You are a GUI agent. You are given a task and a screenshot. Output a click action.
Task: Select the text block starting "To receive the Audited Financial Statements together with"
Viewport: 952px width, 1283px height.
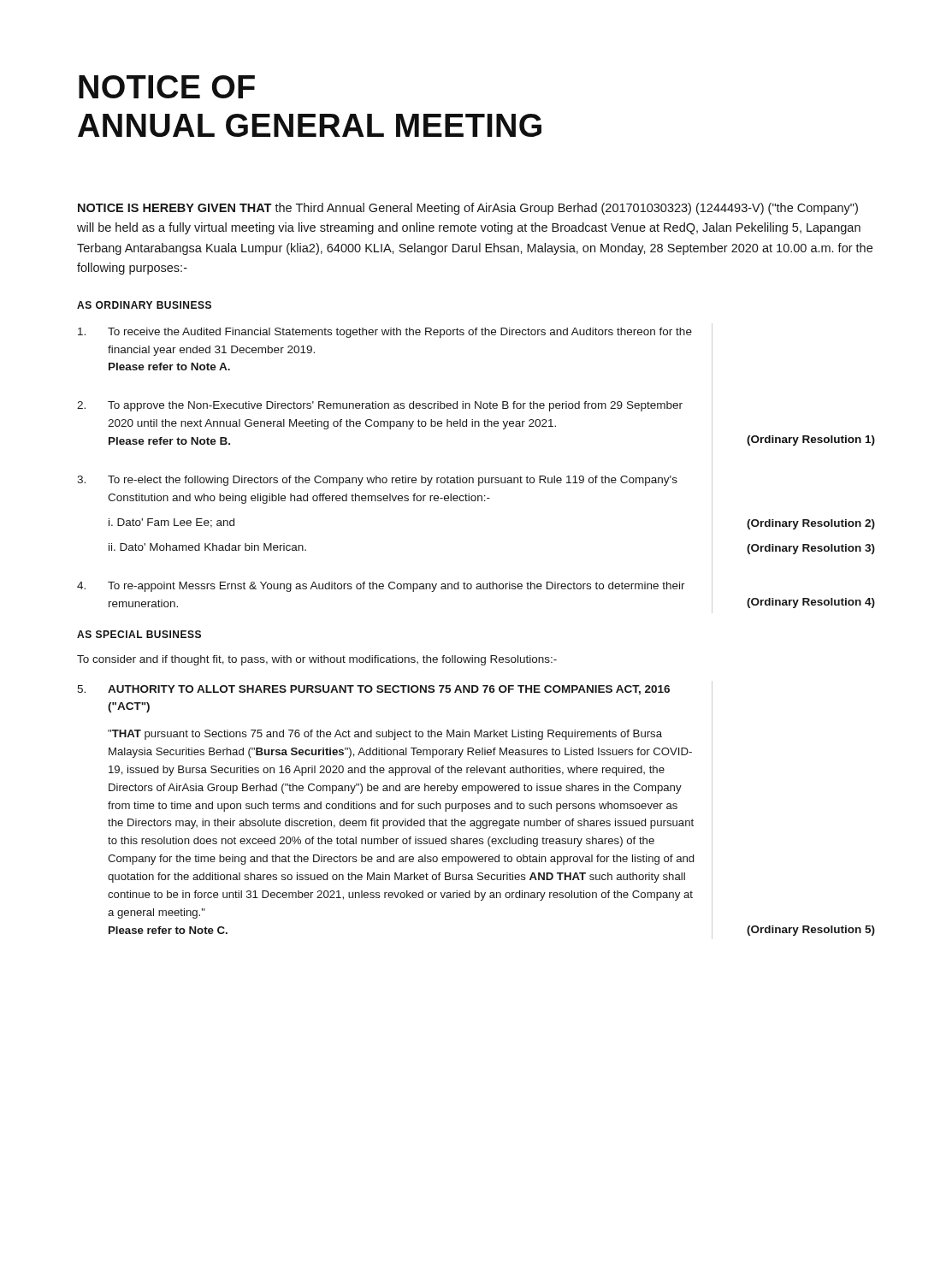click(x=476, y=350)
